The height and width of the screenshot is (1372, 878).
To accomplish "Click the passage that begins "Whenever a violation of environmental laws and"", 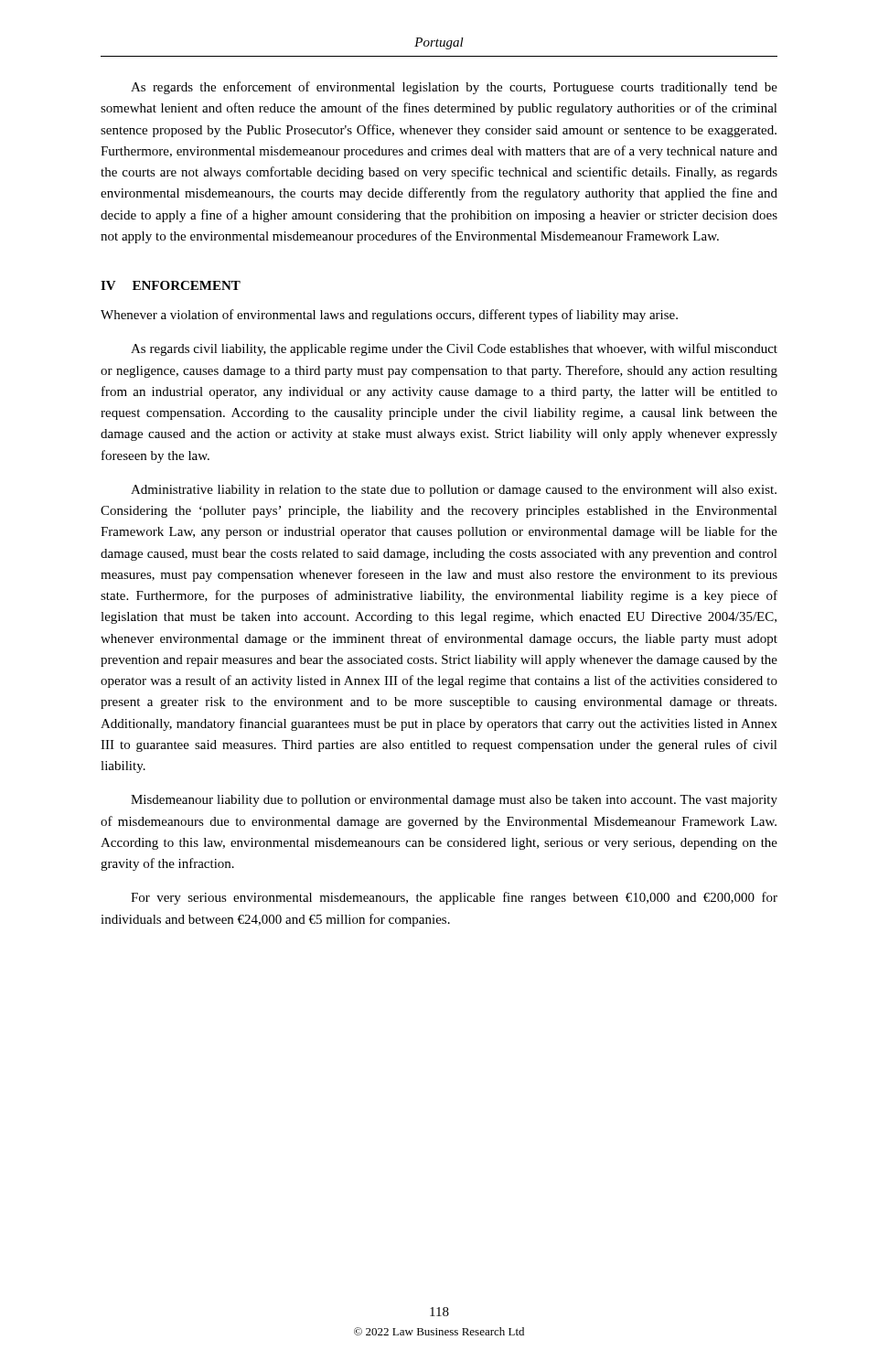I will click(439, 315).
